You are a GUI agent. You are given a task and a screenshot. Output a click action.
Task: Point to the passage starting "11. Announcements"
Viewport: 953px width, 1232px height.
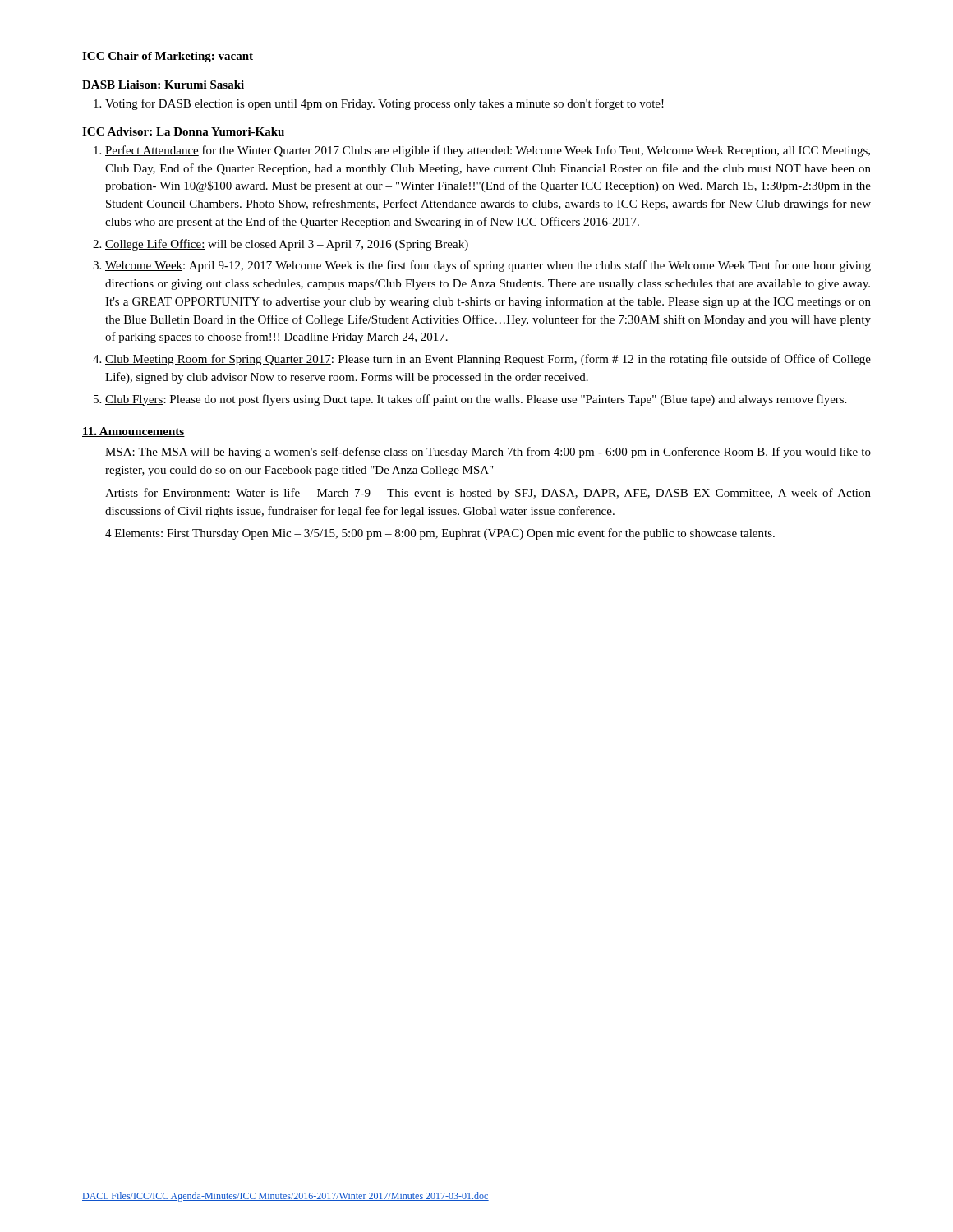(133, 431)
